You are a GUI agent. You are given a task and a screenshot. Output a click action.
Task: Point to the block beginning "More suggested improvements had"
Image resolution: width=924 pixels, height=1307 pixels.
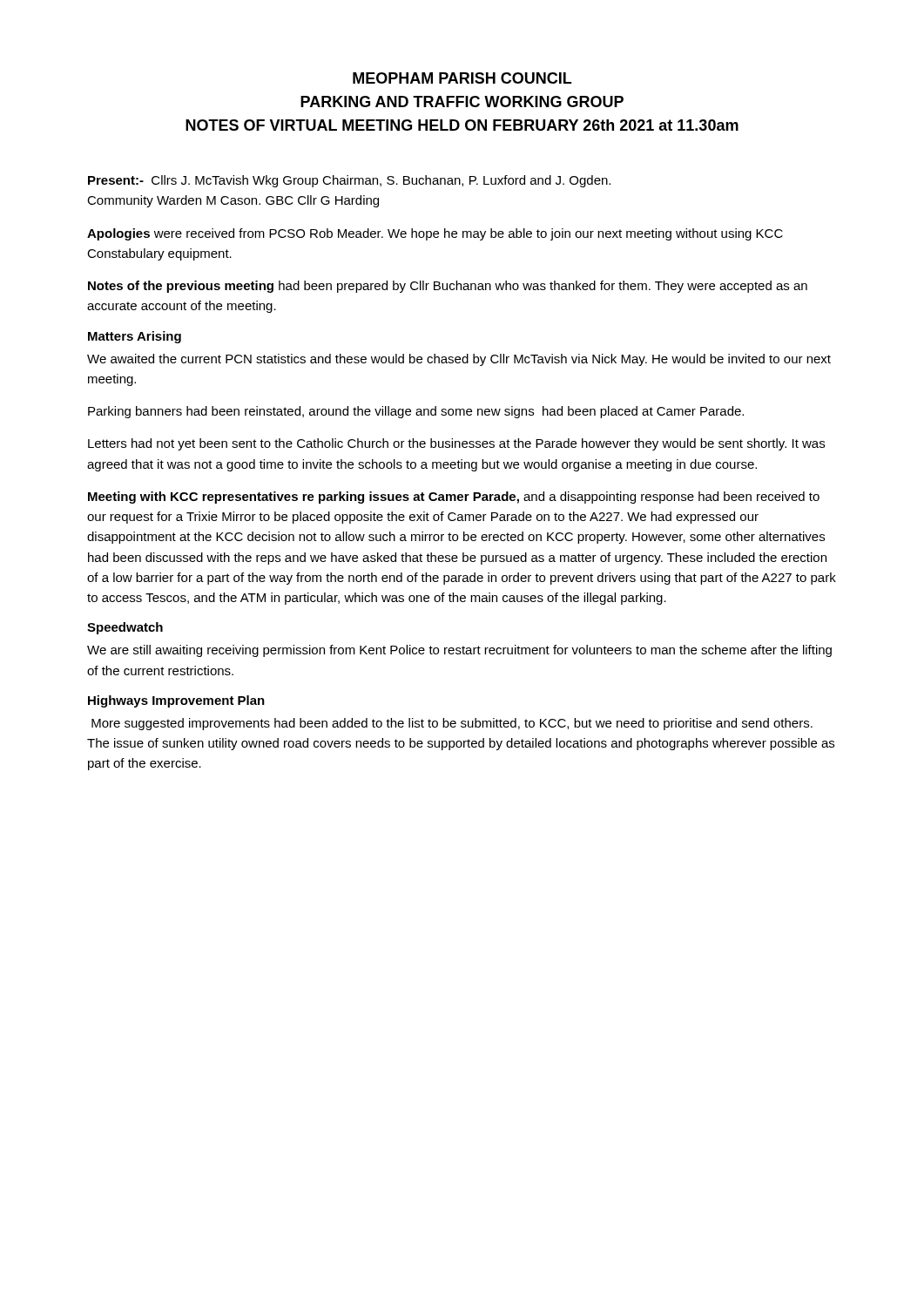[461, 743]
